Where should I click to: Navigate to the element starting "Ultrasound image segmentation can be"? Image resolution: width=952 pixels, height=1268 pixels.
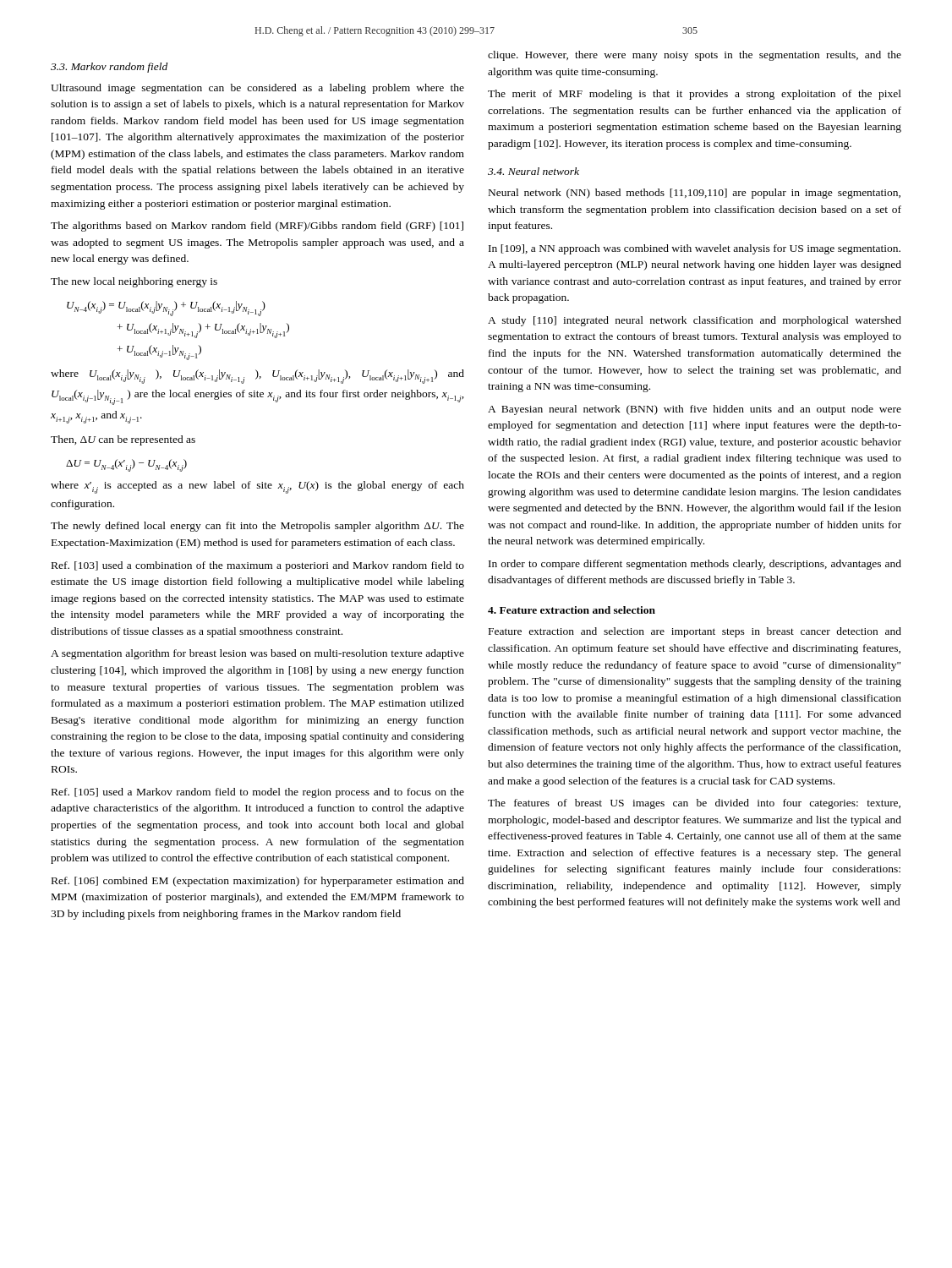257,145
